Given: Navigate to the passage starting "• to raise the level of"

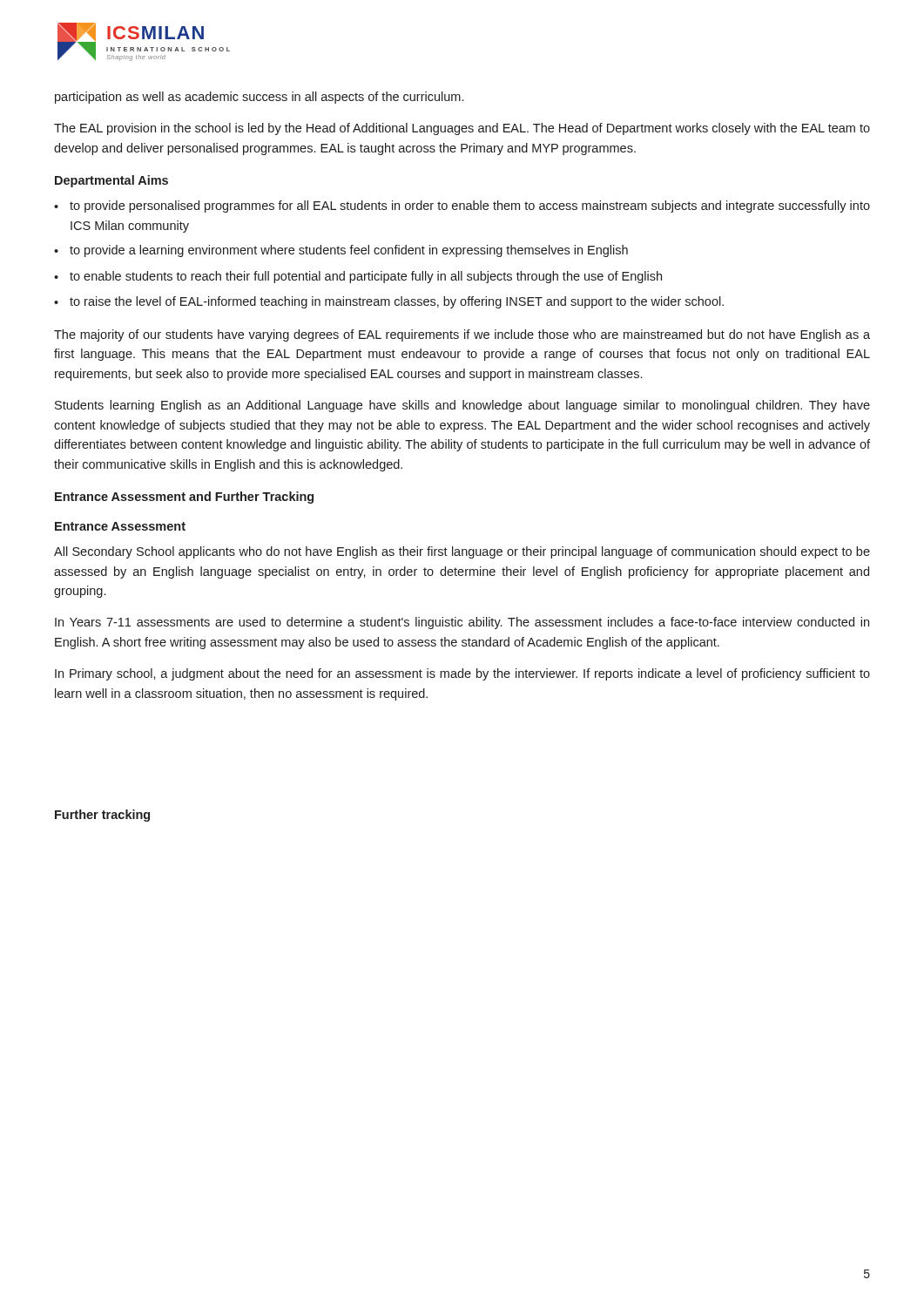Looking at the screenshot, I should 389,302.
